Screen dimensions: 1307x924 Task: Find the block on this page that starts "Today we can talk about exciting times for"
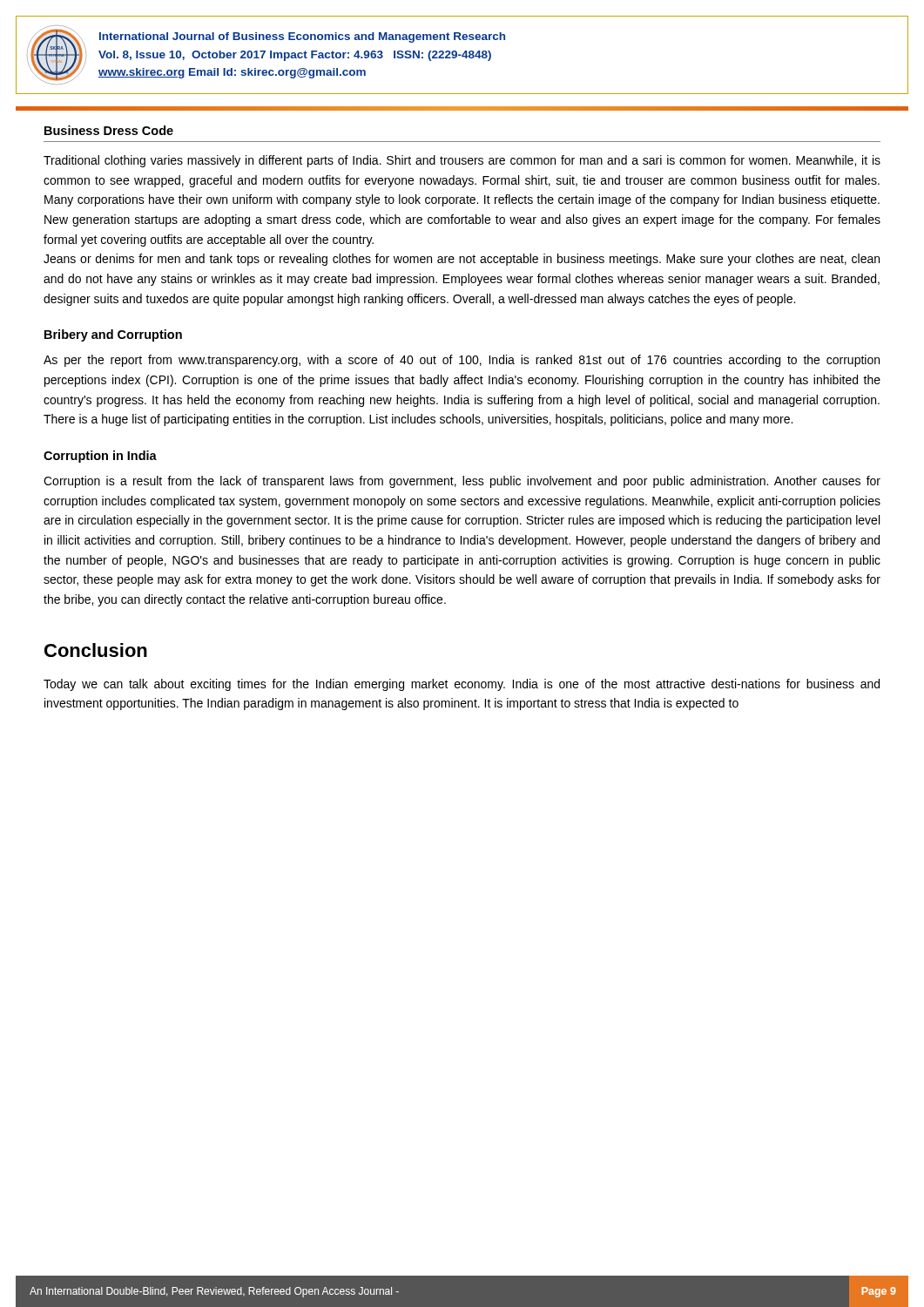462,694
